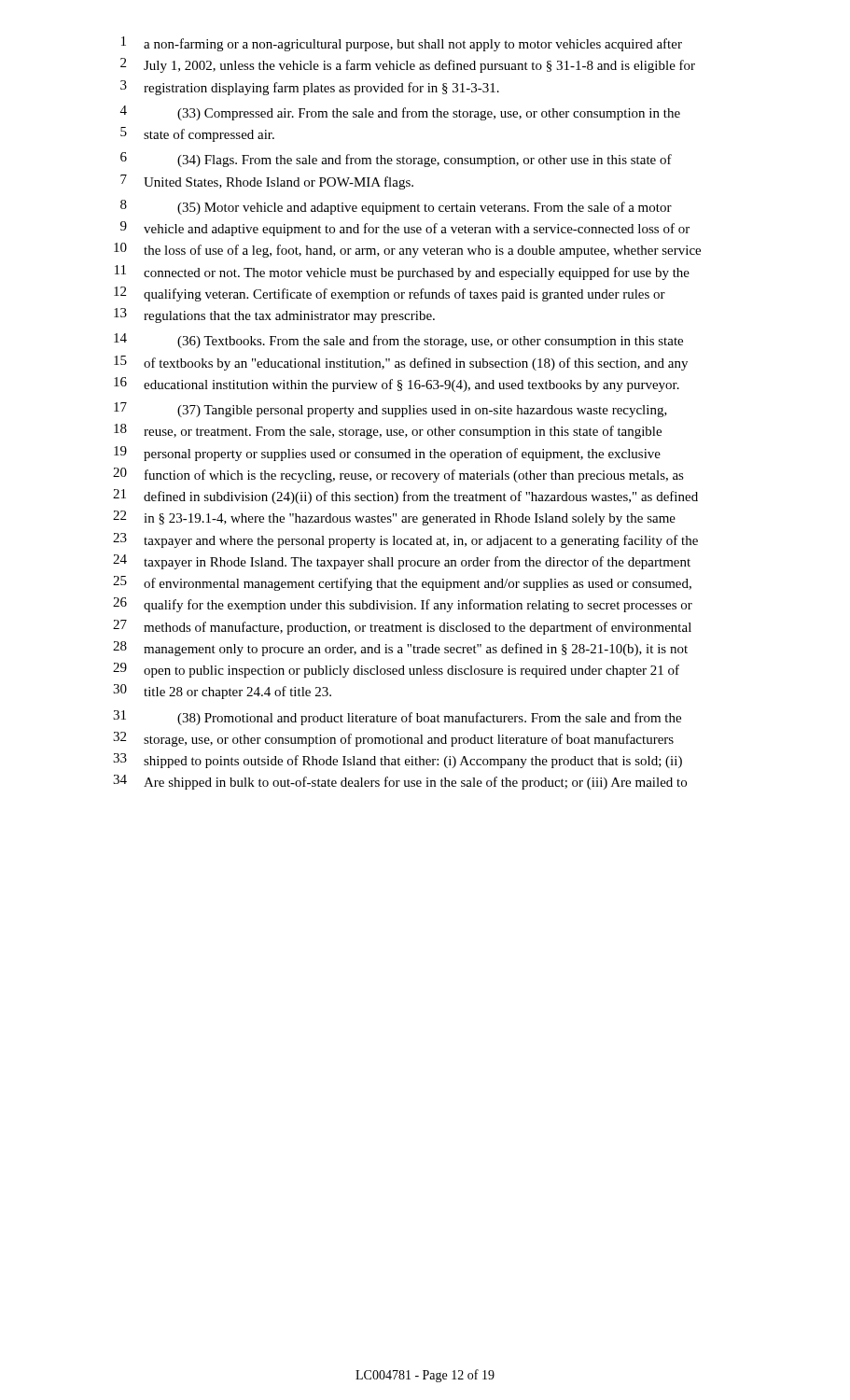Select the text block starting "24 taxpayer in Rhode"
The height and width of the screenshot is (1400, 850).
[442, 562]
